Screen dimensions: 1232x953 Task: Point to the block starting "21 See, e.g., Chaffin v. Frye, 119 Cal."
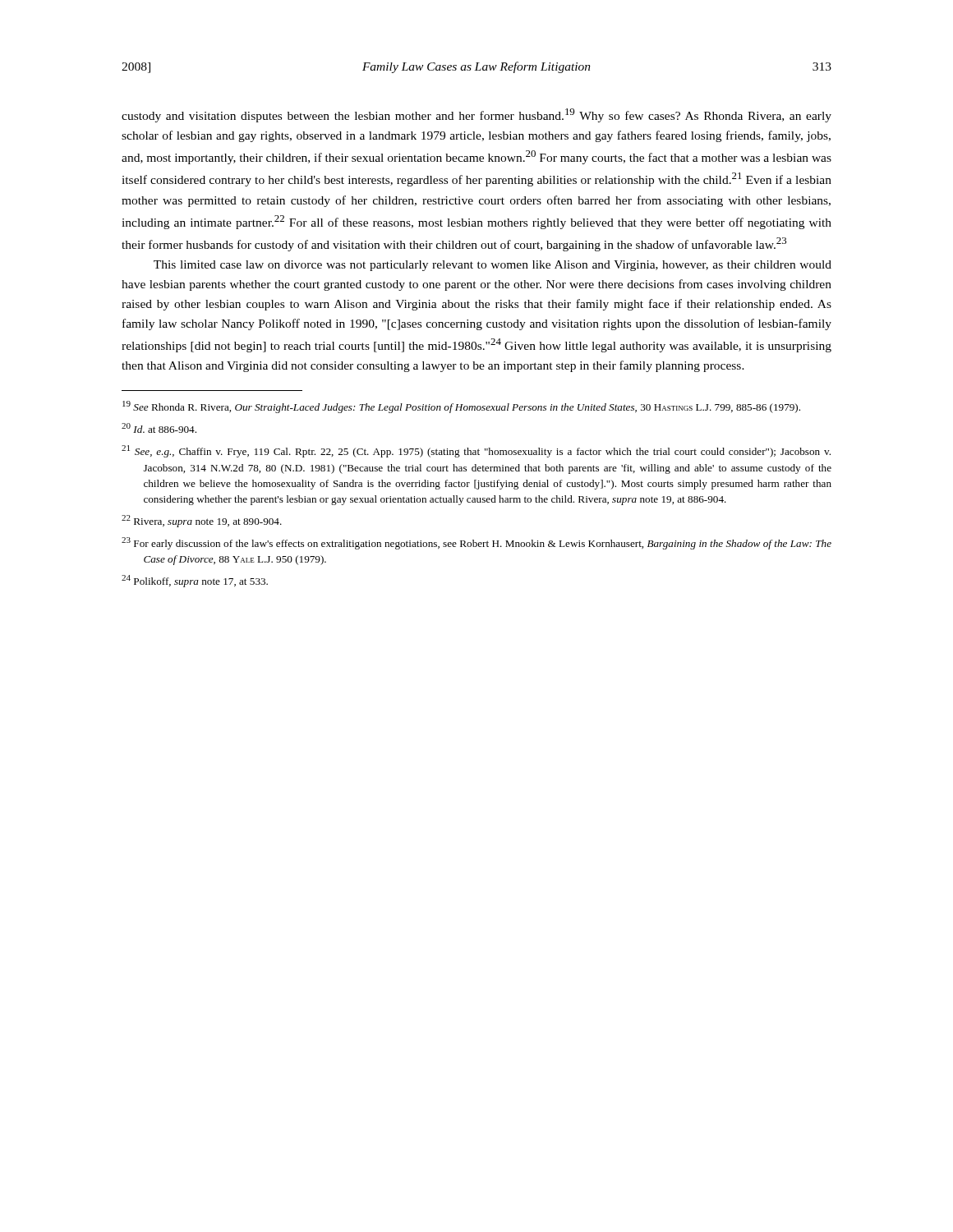[x=476, y=474]
